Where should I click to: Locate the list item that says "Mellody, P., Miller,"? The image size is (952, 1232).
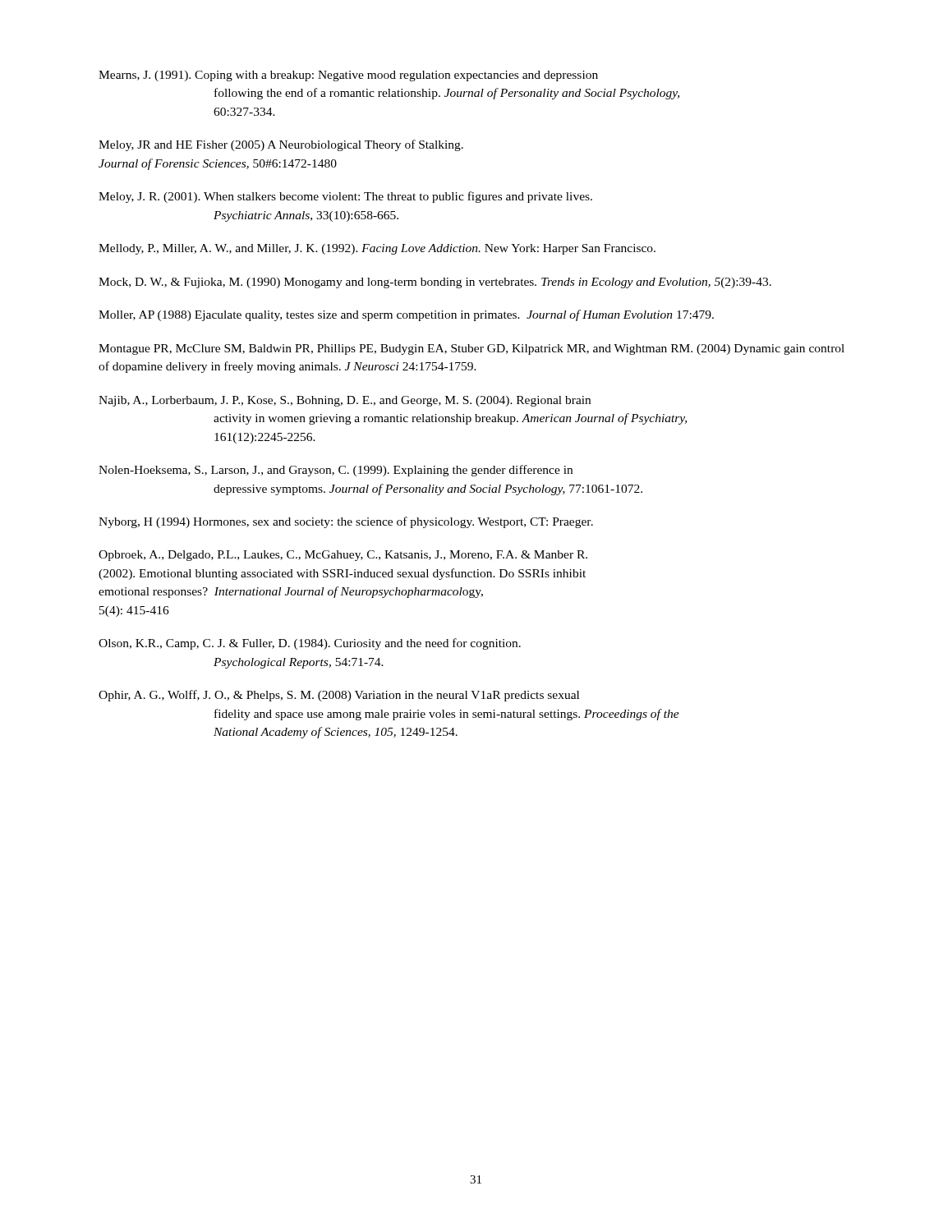377,248
